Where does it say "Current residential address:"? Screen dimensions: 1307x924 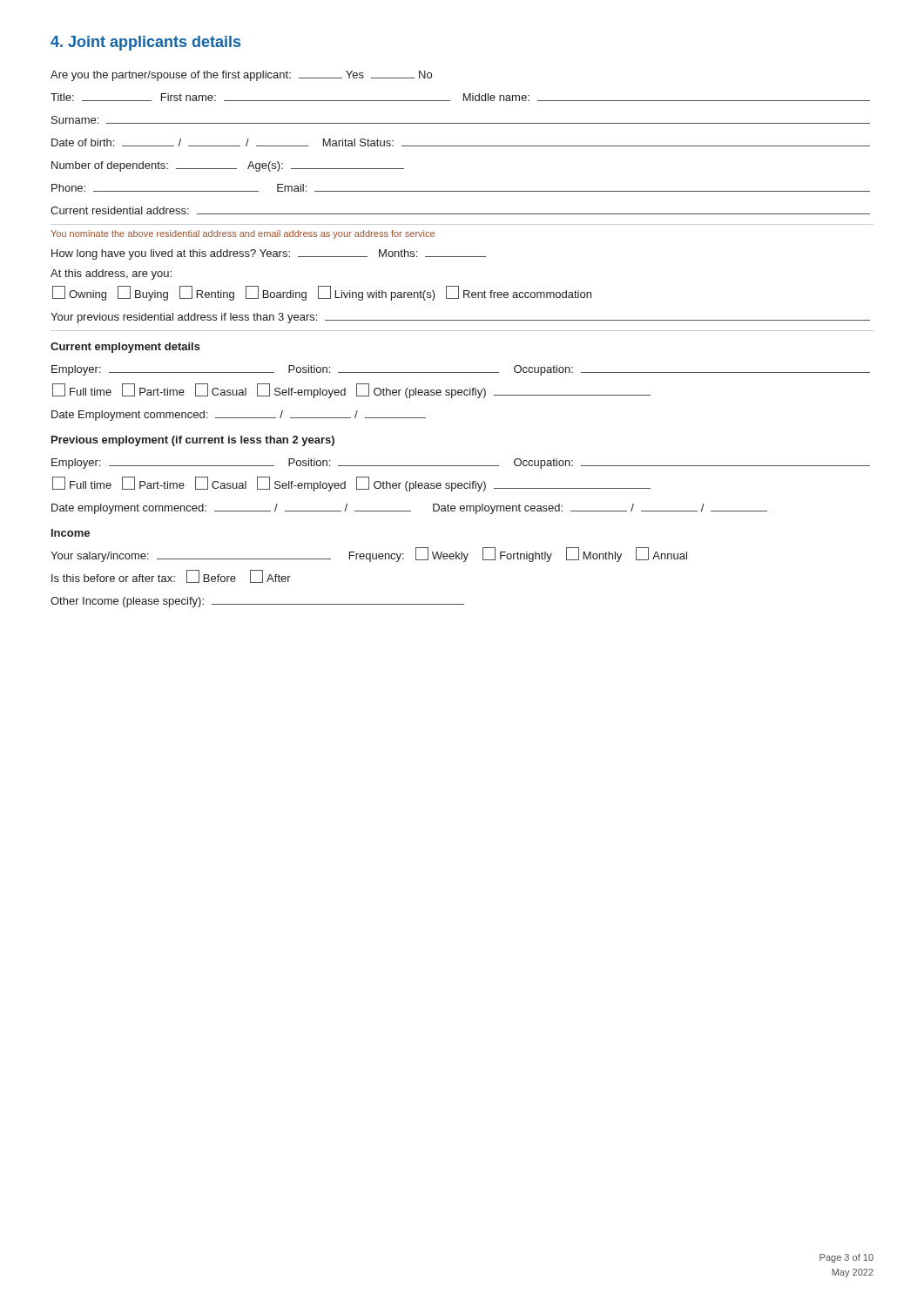point(460,209)
